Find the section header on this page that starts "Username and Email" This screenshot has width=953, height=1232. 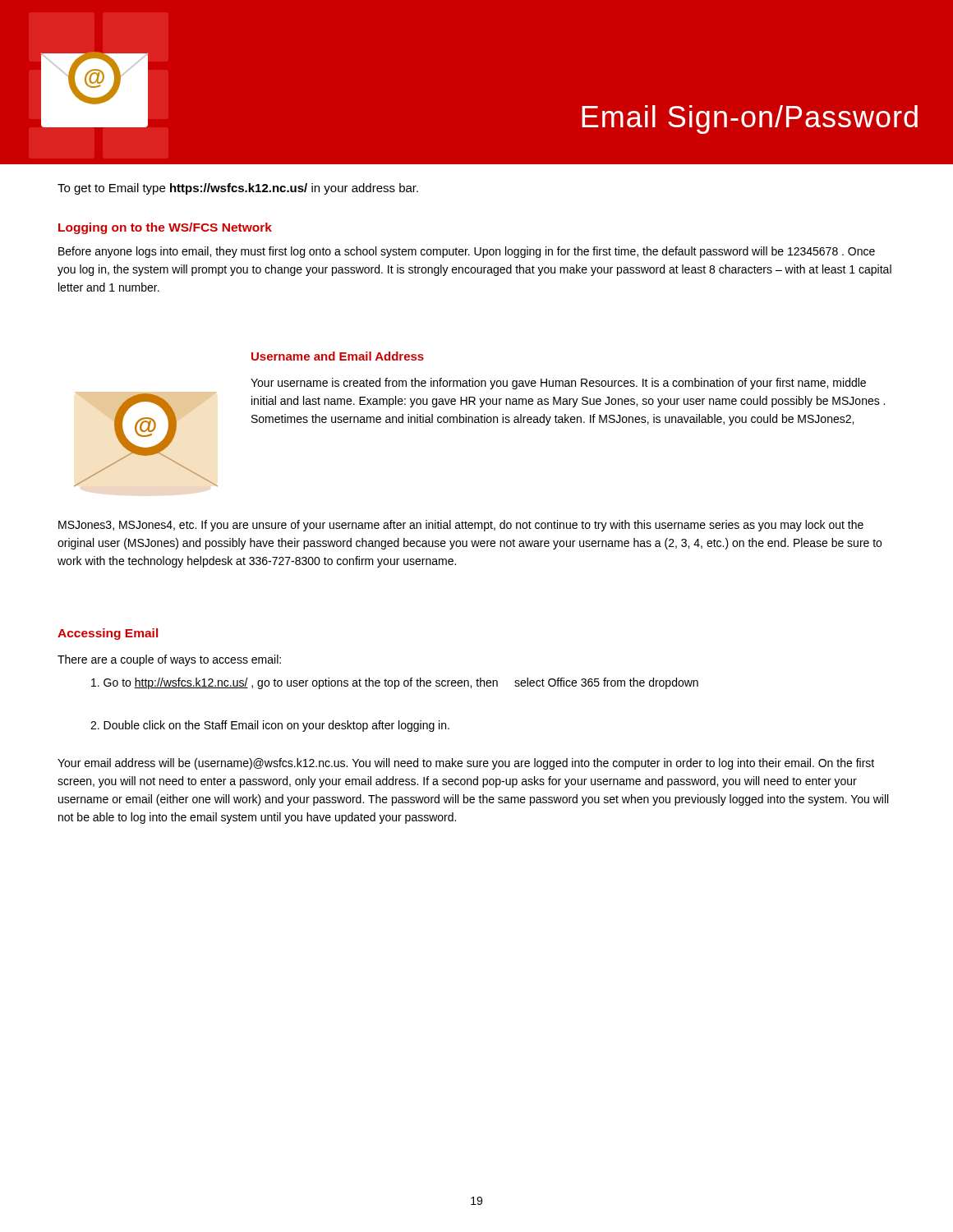pyautogui.click(x=337, y=356)
